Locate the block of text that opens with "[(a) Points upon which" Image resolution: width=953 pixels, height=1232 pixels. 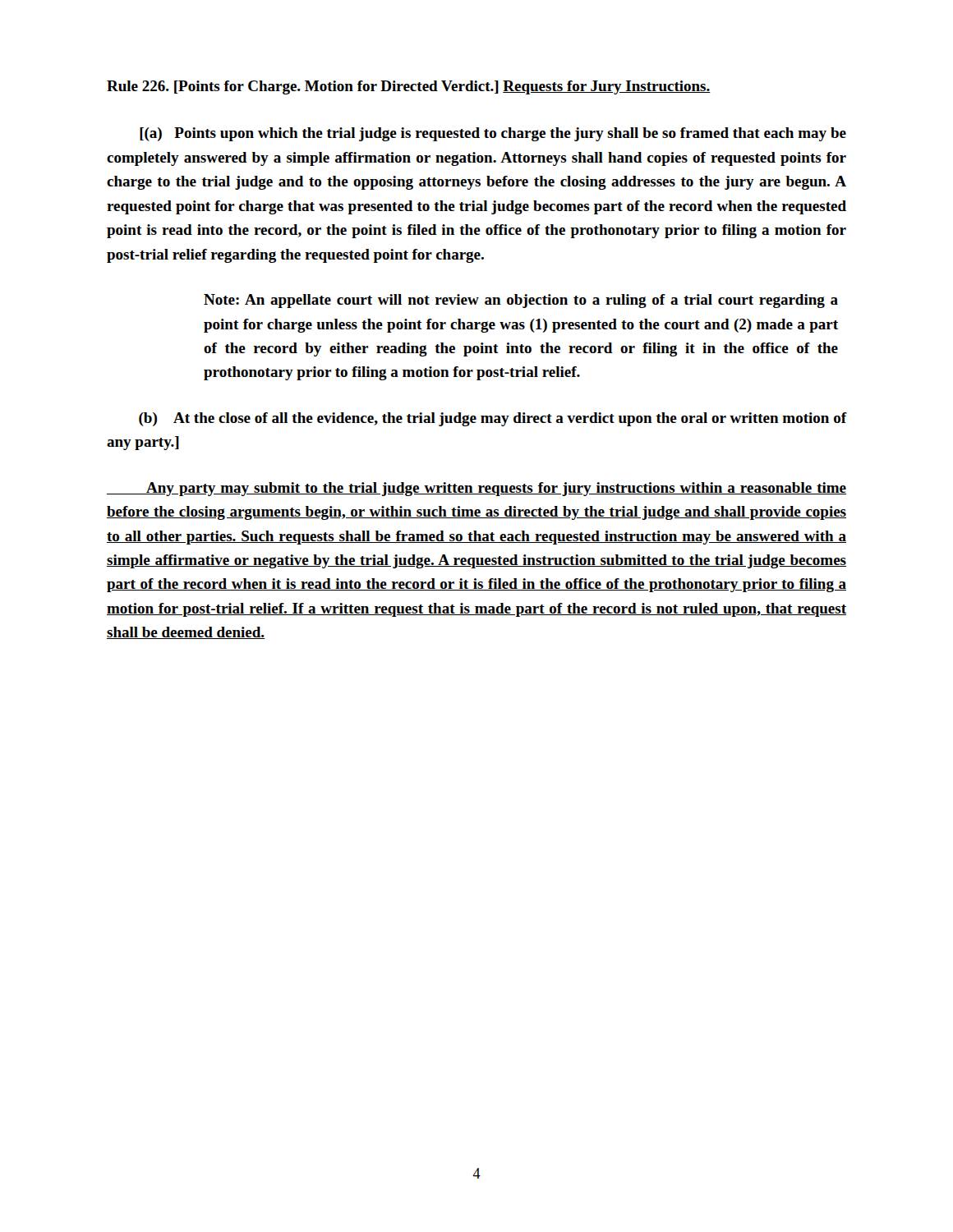click(x=476, y=193)
